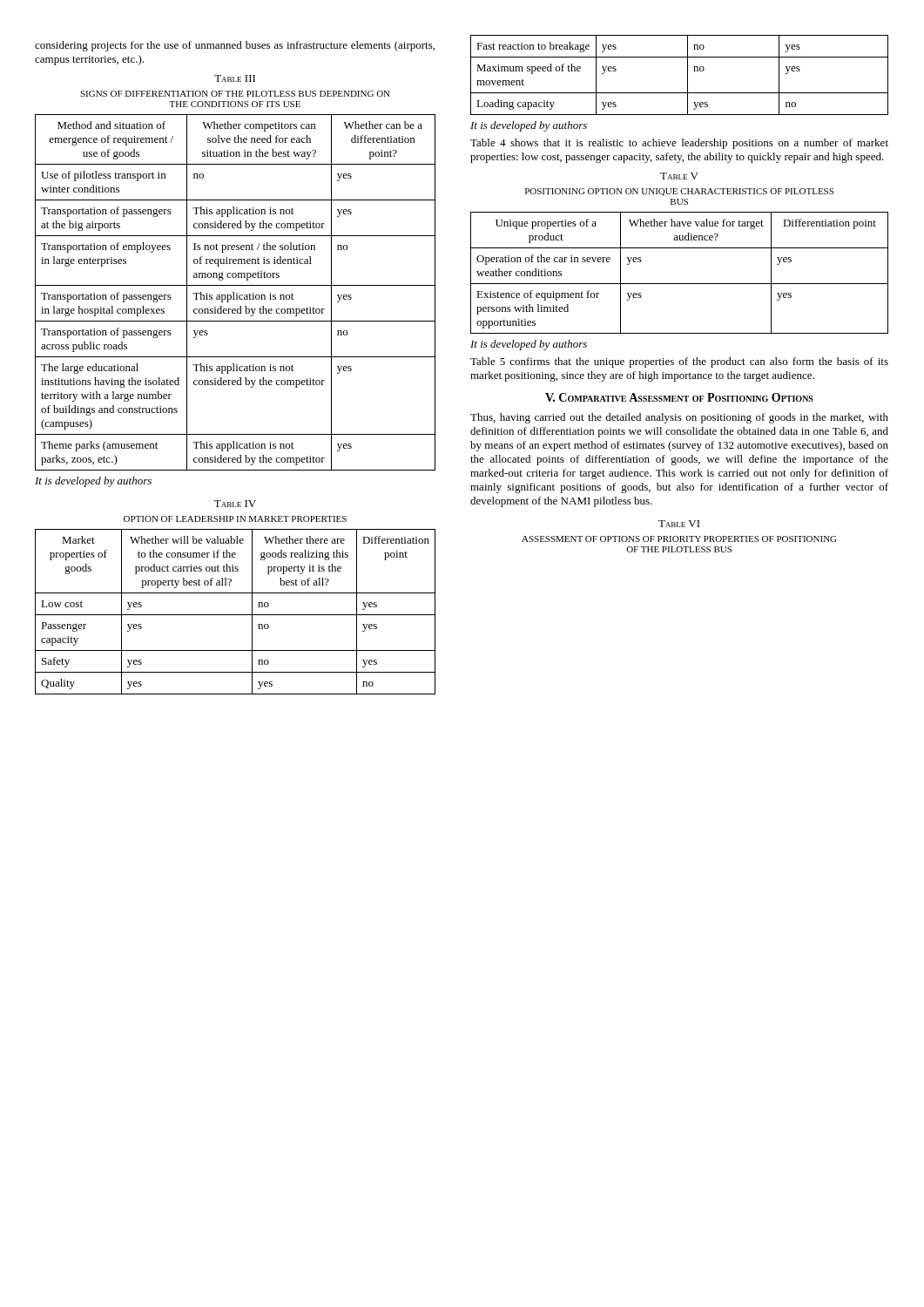Select the element starting "Table 4 shows that it is"
Image resolution: width=924 pixels, height=1307 pixels.
679,150
